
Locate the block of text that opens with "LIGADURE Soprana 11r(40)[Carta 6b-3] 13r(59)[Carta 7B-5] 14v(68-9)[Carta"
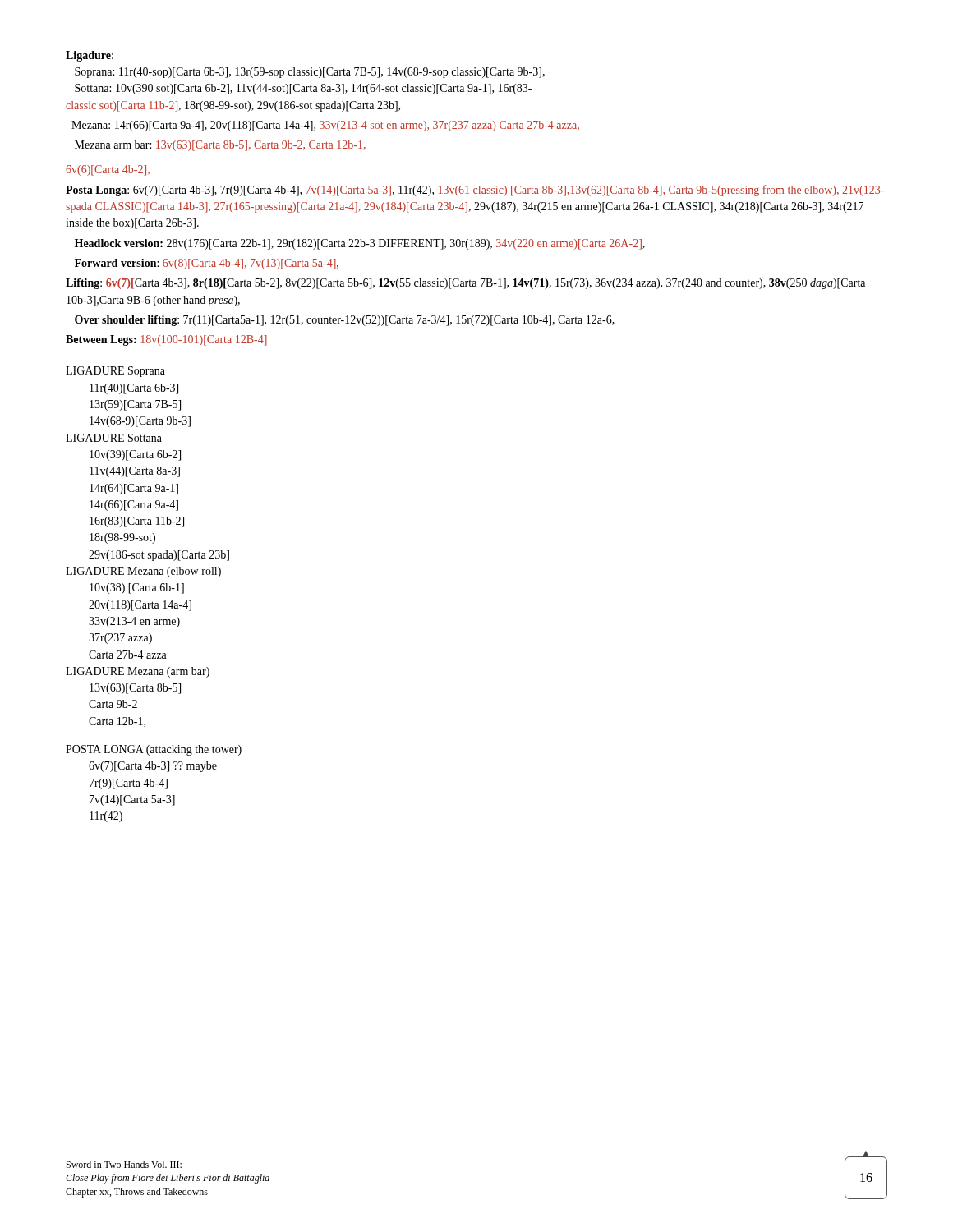(115, 372)
